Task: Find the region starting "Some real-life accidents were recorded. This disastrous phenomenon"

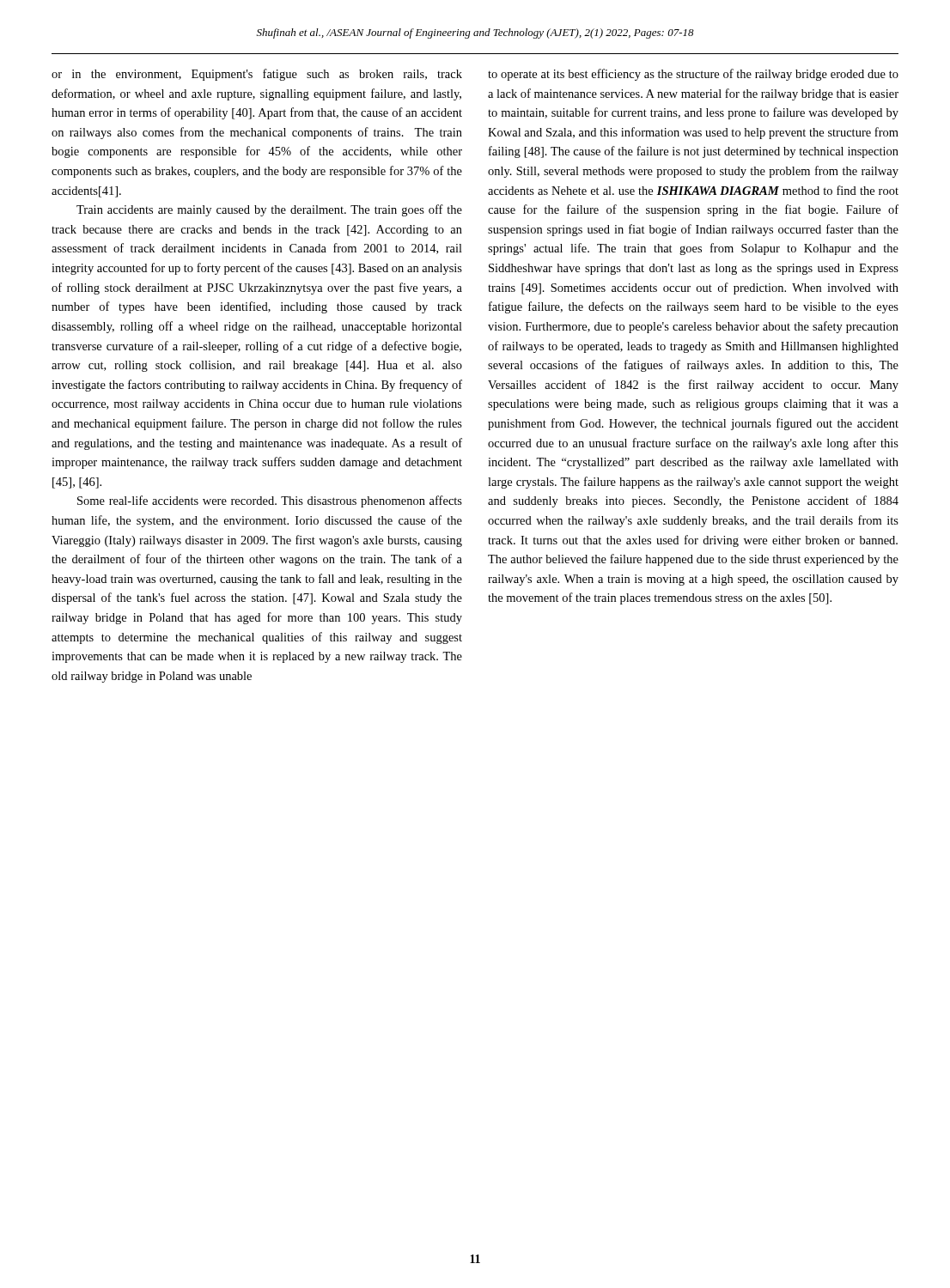Action: (257, 589)
